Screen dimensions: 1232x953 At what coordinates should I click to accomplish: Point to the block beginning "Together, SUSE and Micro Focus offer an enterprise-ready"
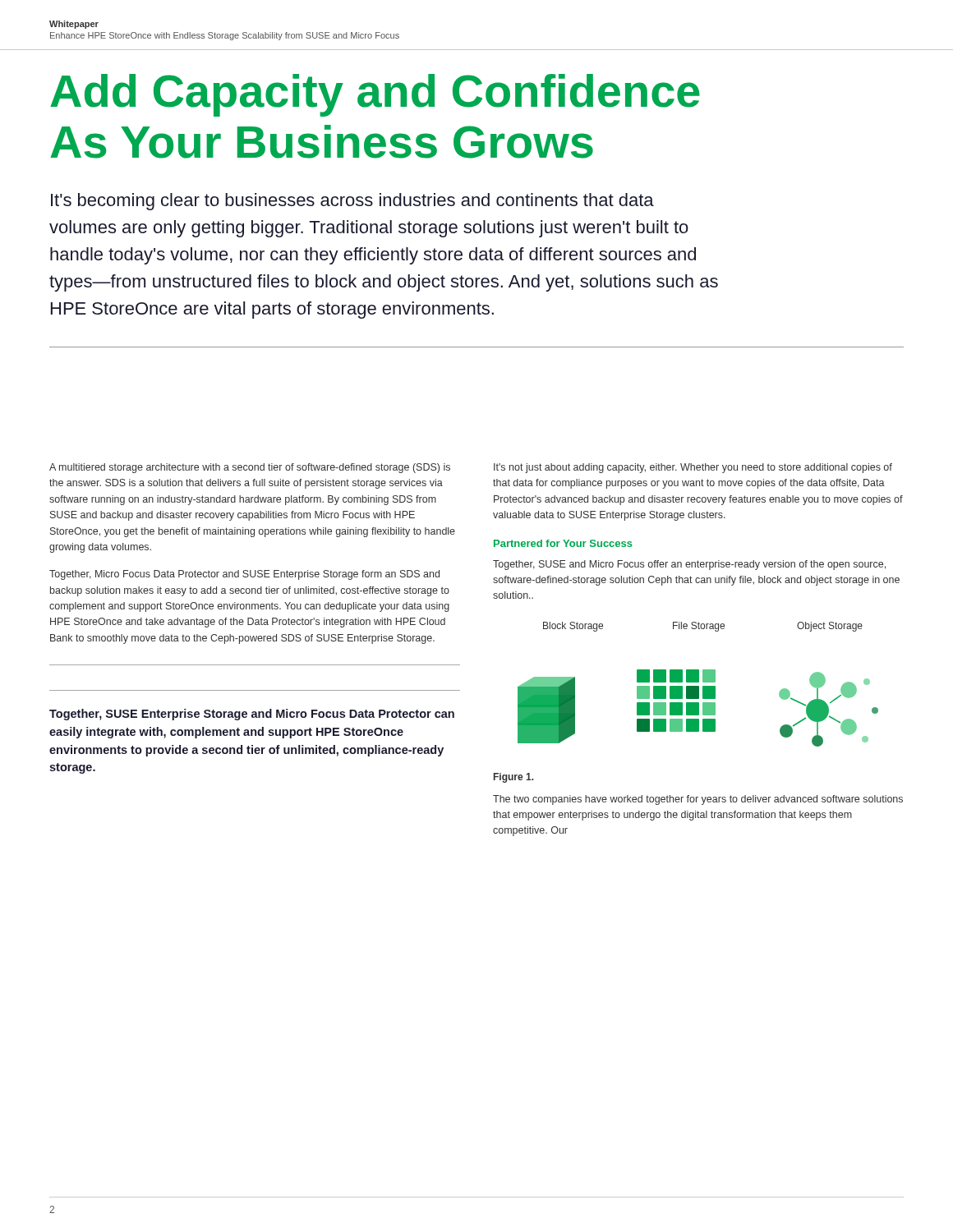[698, 580]
